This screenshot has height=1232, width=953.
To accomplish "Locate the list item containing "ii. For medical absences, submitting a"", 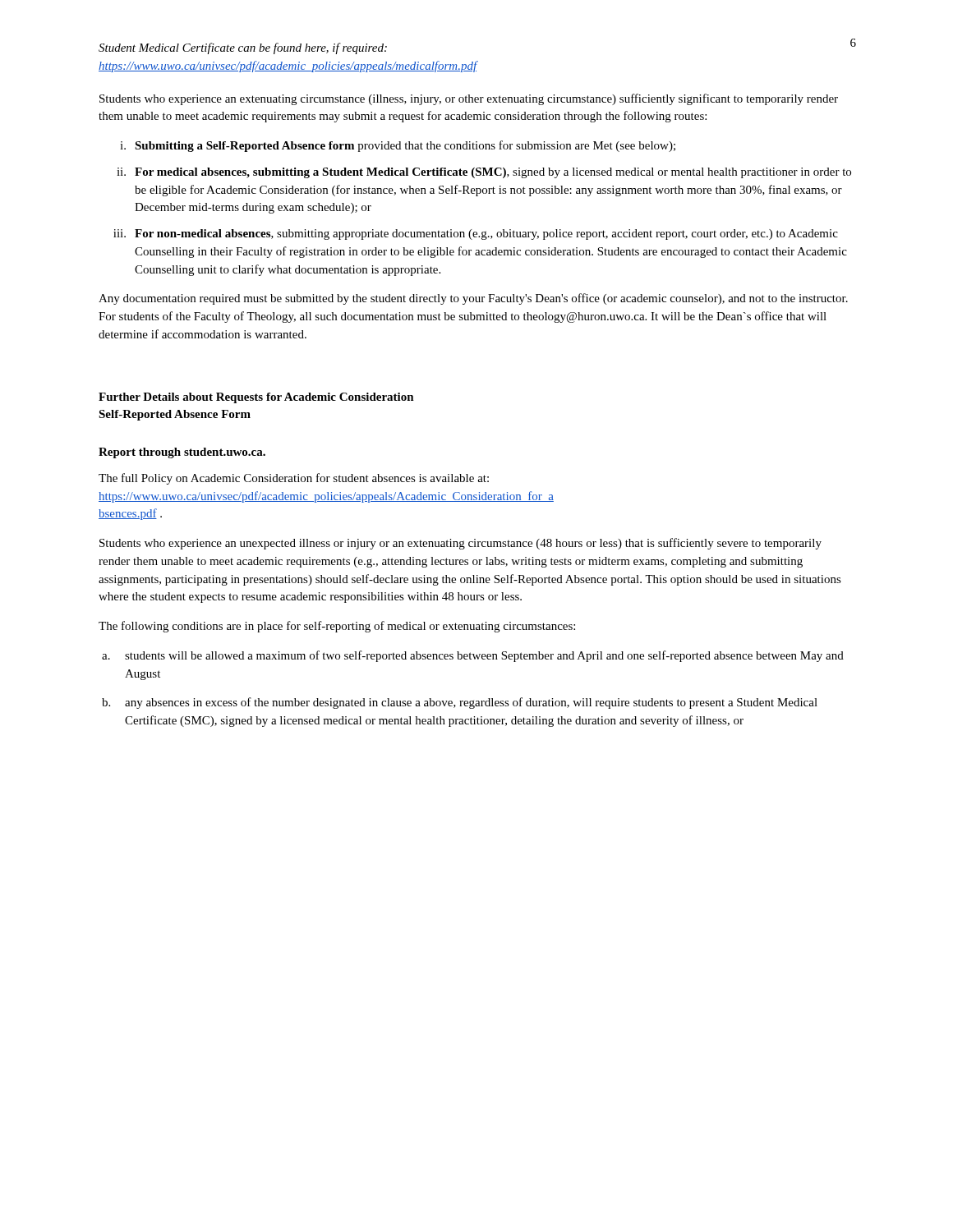I will [476, 190].
